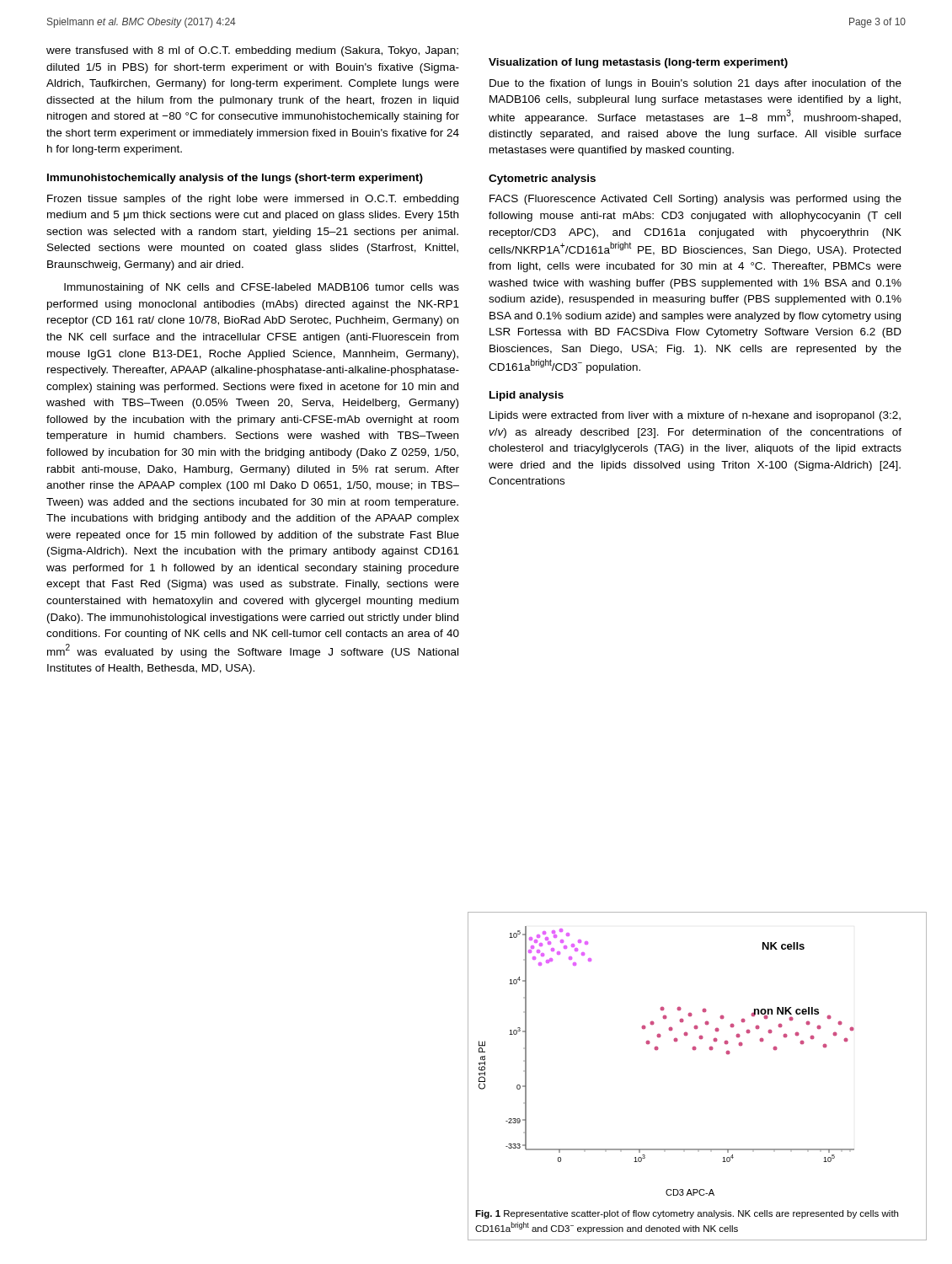Locate the caption that says "Fig. 1 Representative scatter-plot of flow cytometry analysis."
The height and width of the screenshot is (1264, 952).
tap(687, 1221)
